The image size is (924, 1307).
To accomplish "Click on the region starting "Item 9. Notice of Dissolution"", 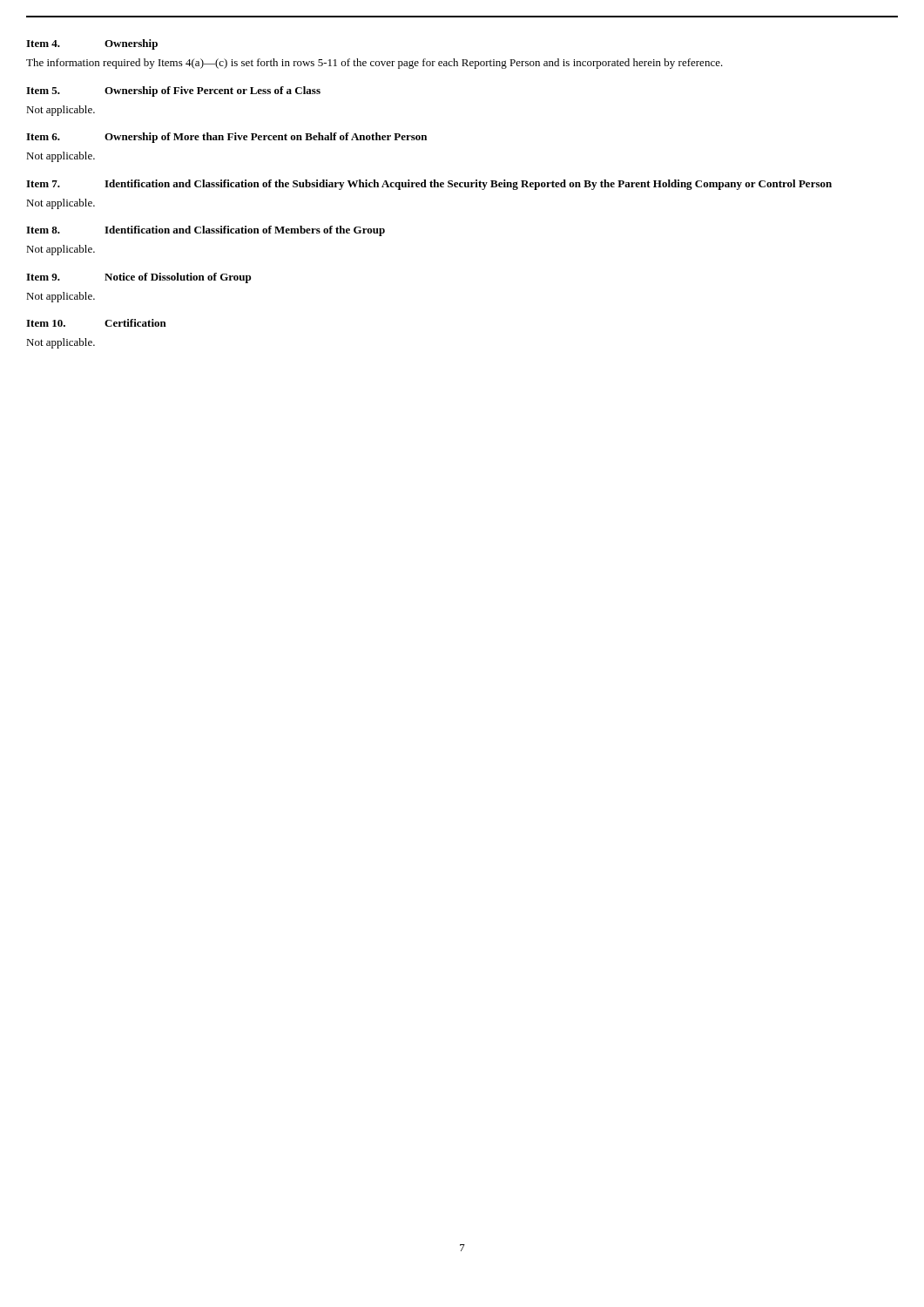I will click(138, 278).
